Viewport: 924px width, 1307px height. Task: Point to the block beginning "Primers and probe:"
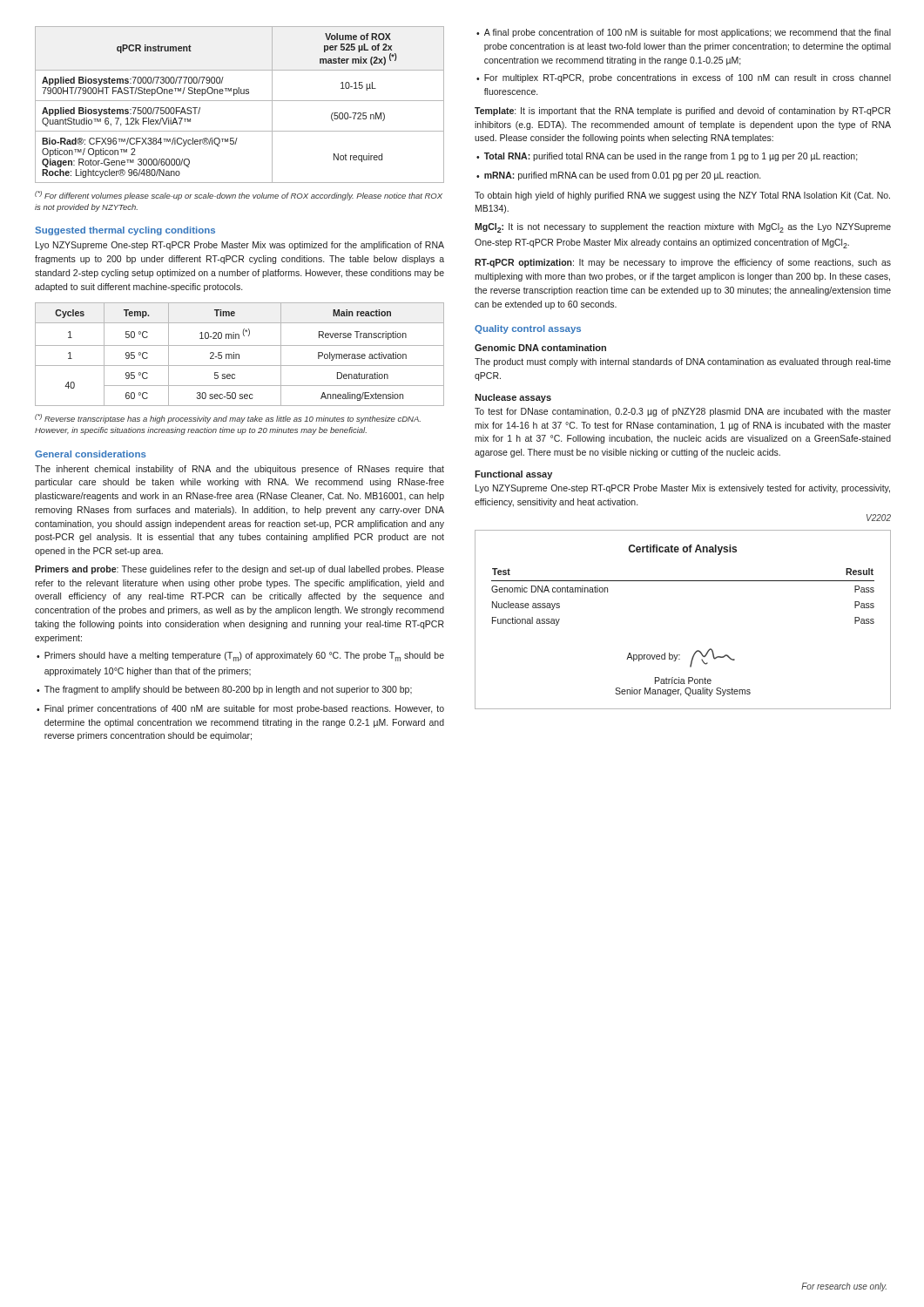(240, 603)
